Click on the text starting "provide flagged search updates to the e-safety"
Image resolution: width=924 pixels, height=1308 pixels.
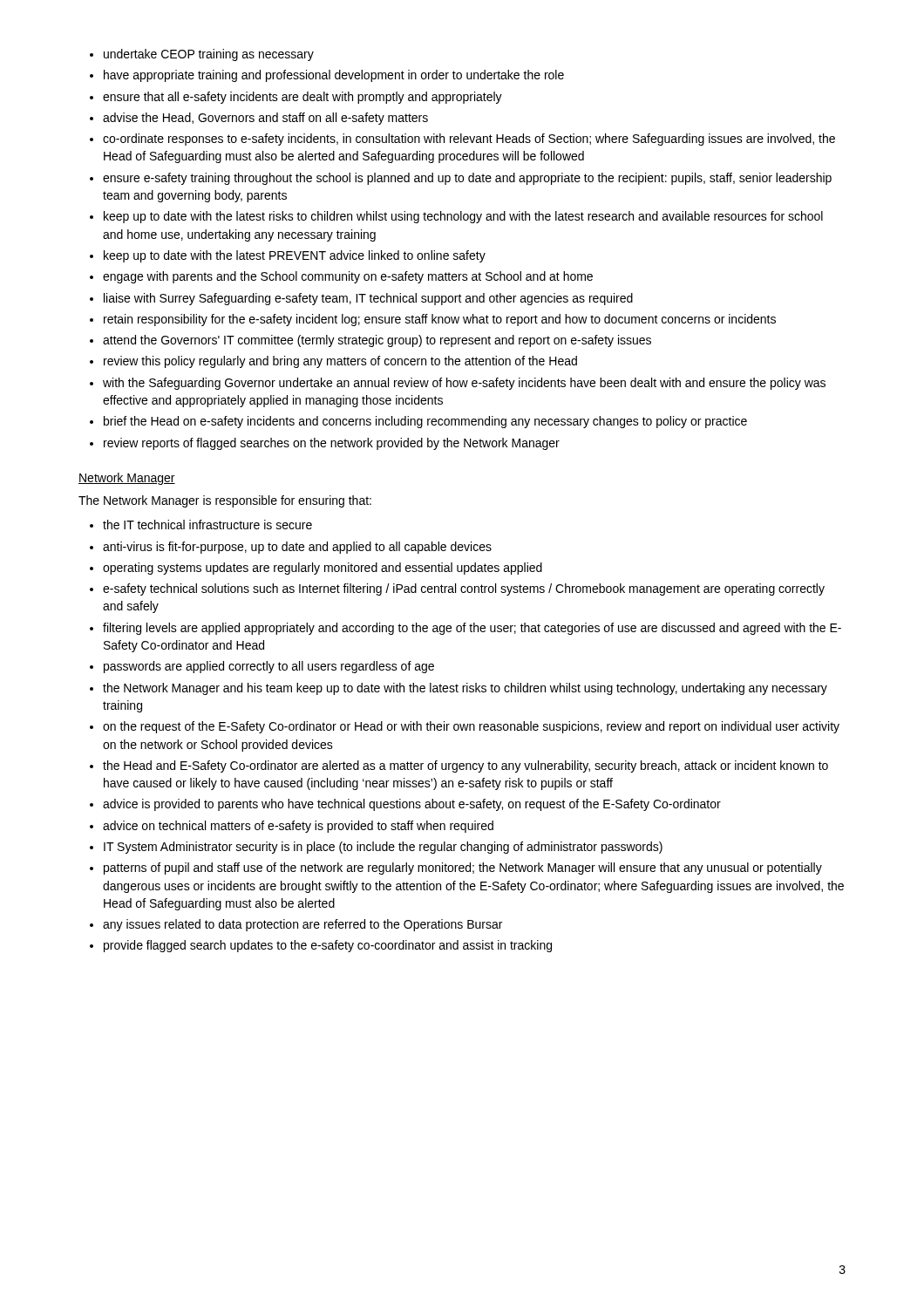(x=474, y=946)
